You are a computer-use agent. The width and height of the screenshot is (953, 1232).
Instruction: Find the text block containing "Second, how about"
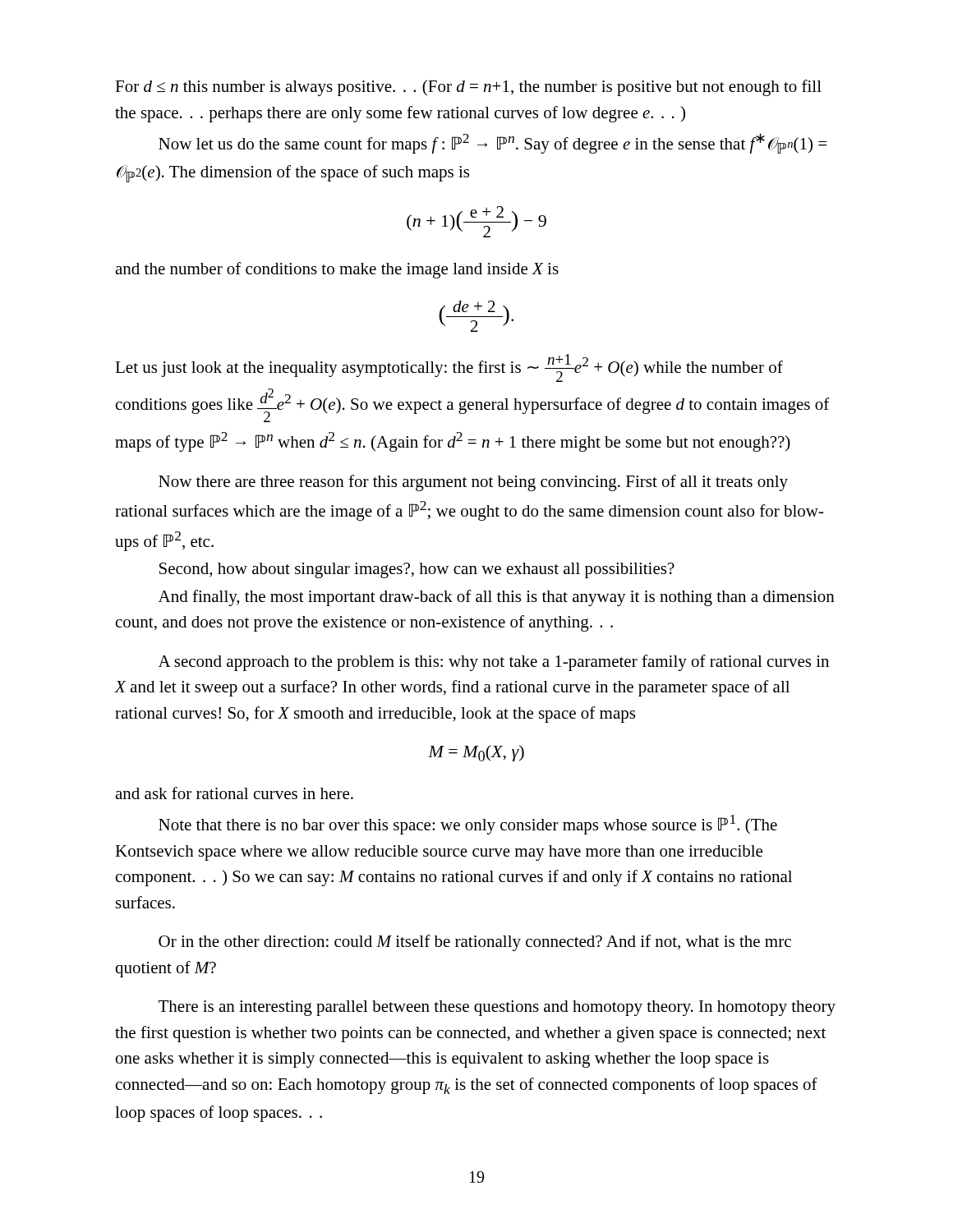(476, 569)
